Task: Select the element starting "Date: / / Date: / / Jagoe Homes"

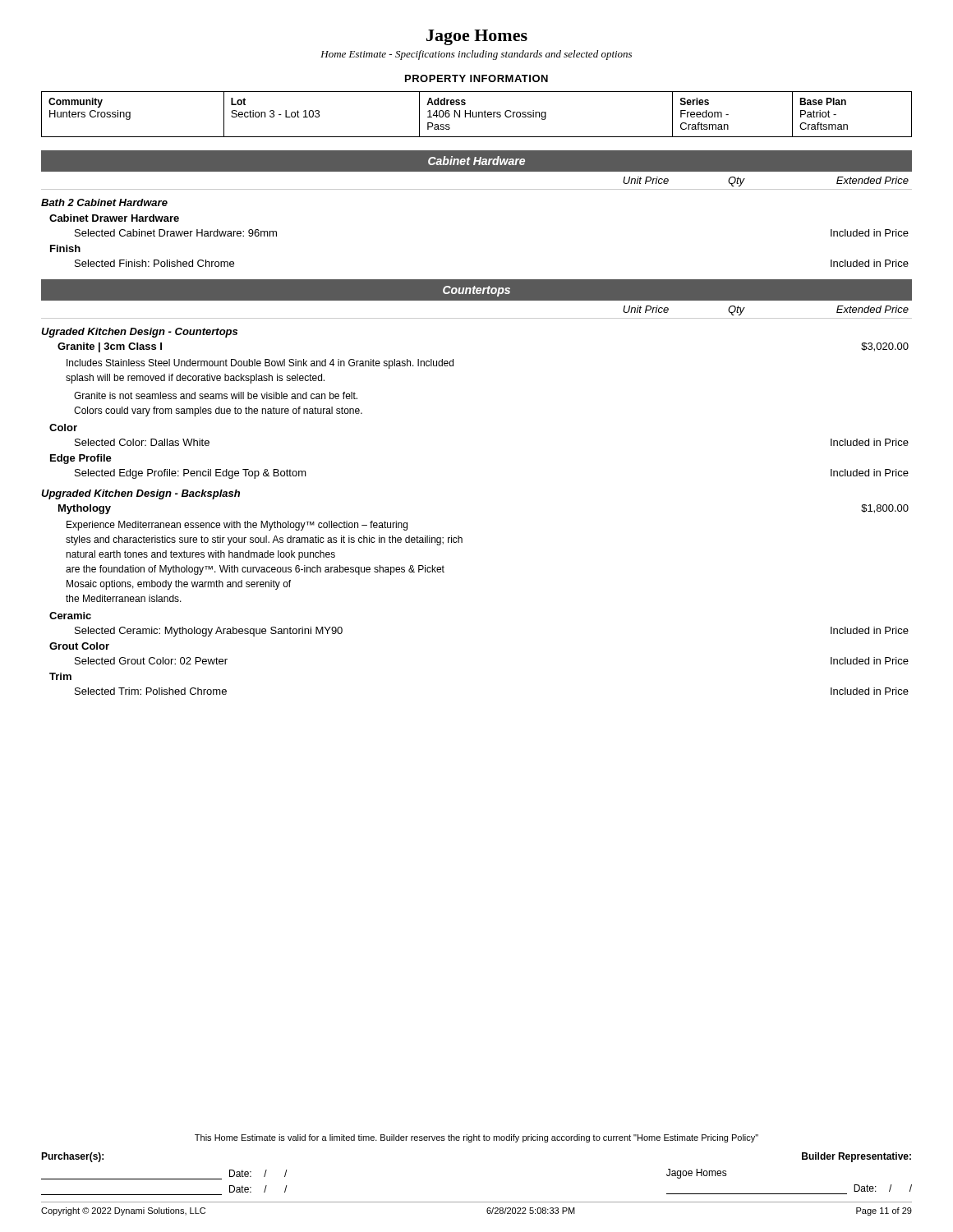Action: 242,1174
